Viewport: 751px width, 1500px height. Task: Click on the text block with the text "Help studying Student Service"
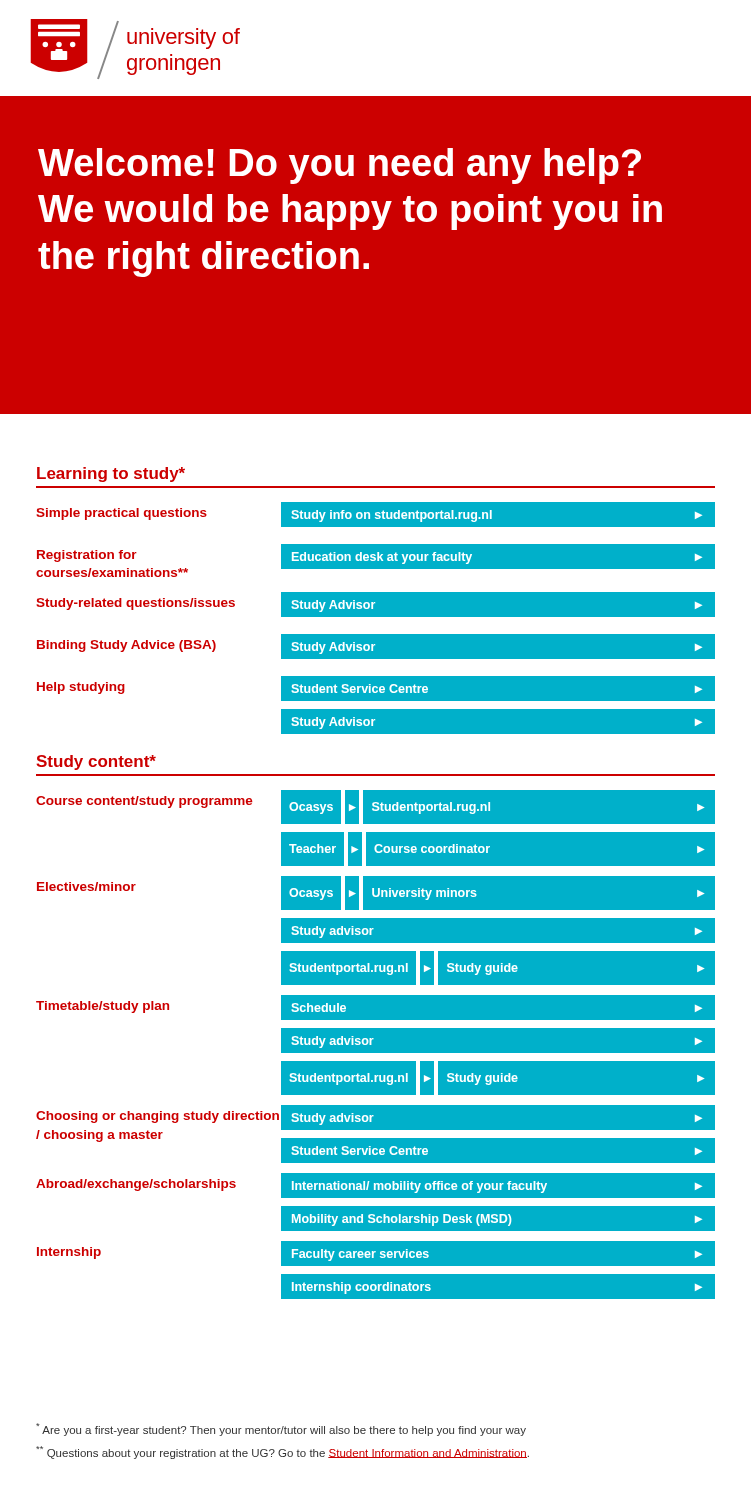376,705
